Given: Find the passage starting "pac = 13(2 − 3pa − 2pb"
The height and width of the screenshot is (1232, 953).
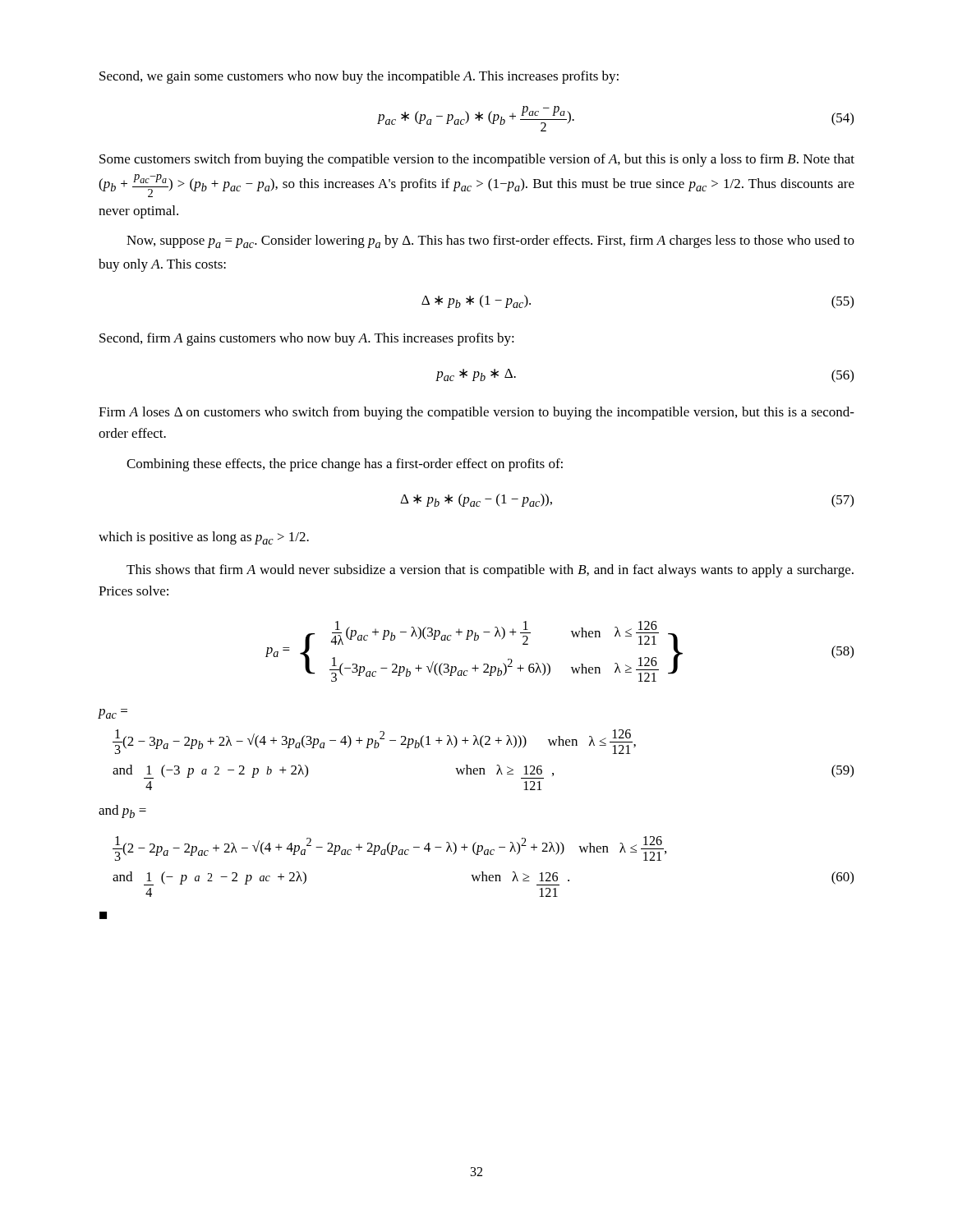Looking at the screenshot, I should coord(476,747).
